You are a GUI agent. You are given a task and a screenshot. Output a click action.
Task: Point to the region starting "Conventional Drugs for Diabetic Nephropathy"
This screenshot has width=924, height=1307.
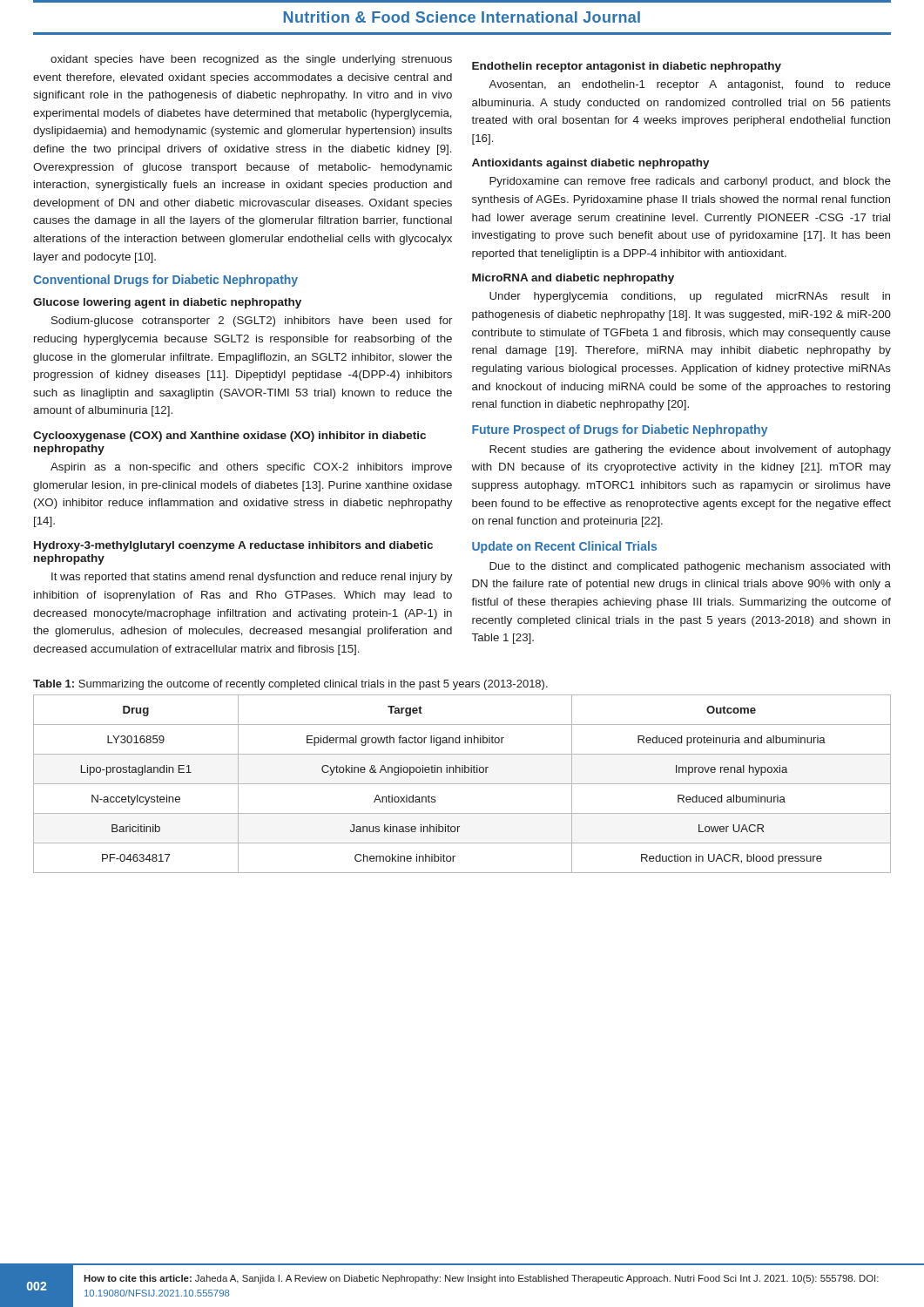click(243, 280)
